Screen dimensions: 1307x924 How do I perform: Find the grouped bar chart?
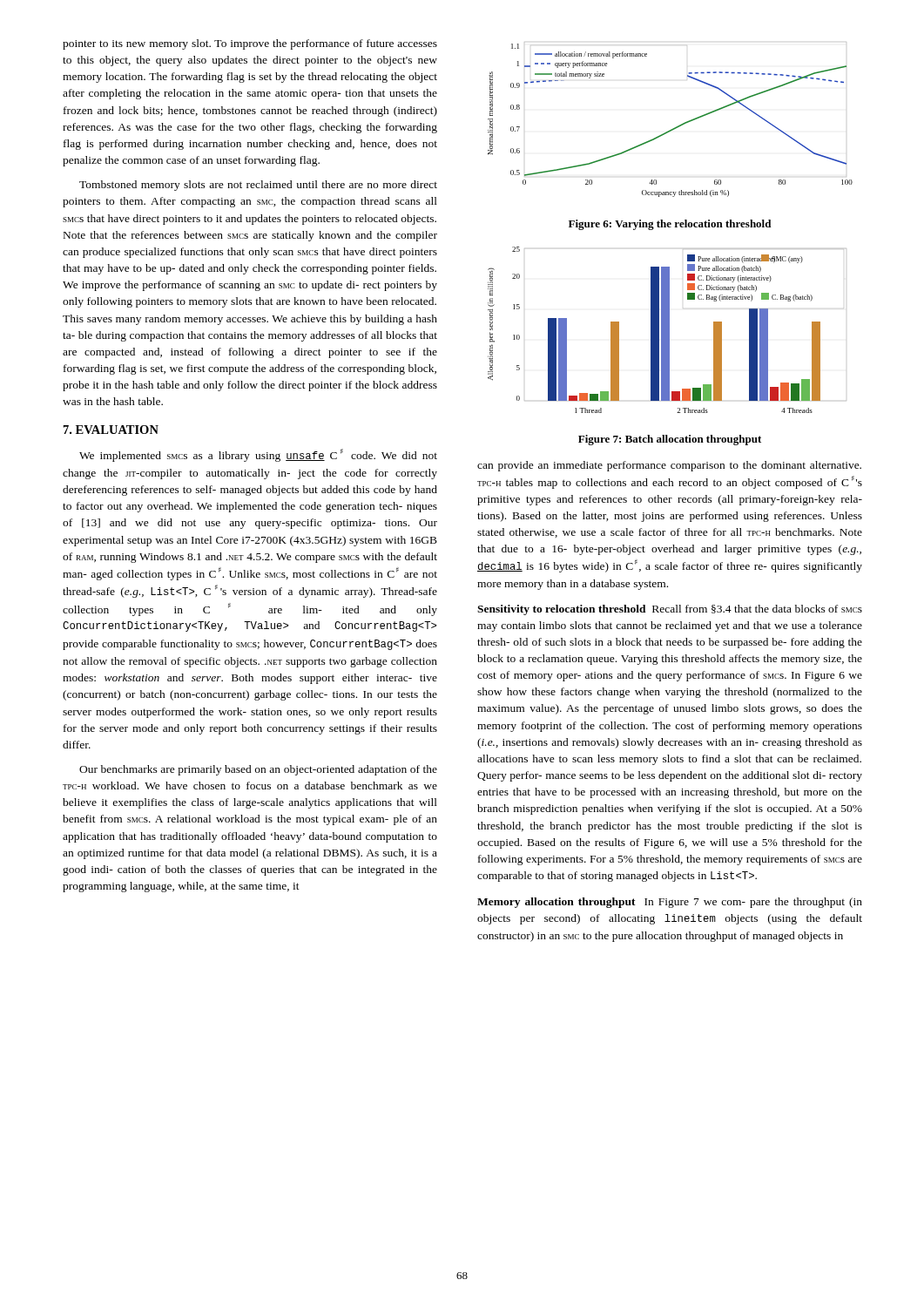pyautogui.click(x=670, y=335)
